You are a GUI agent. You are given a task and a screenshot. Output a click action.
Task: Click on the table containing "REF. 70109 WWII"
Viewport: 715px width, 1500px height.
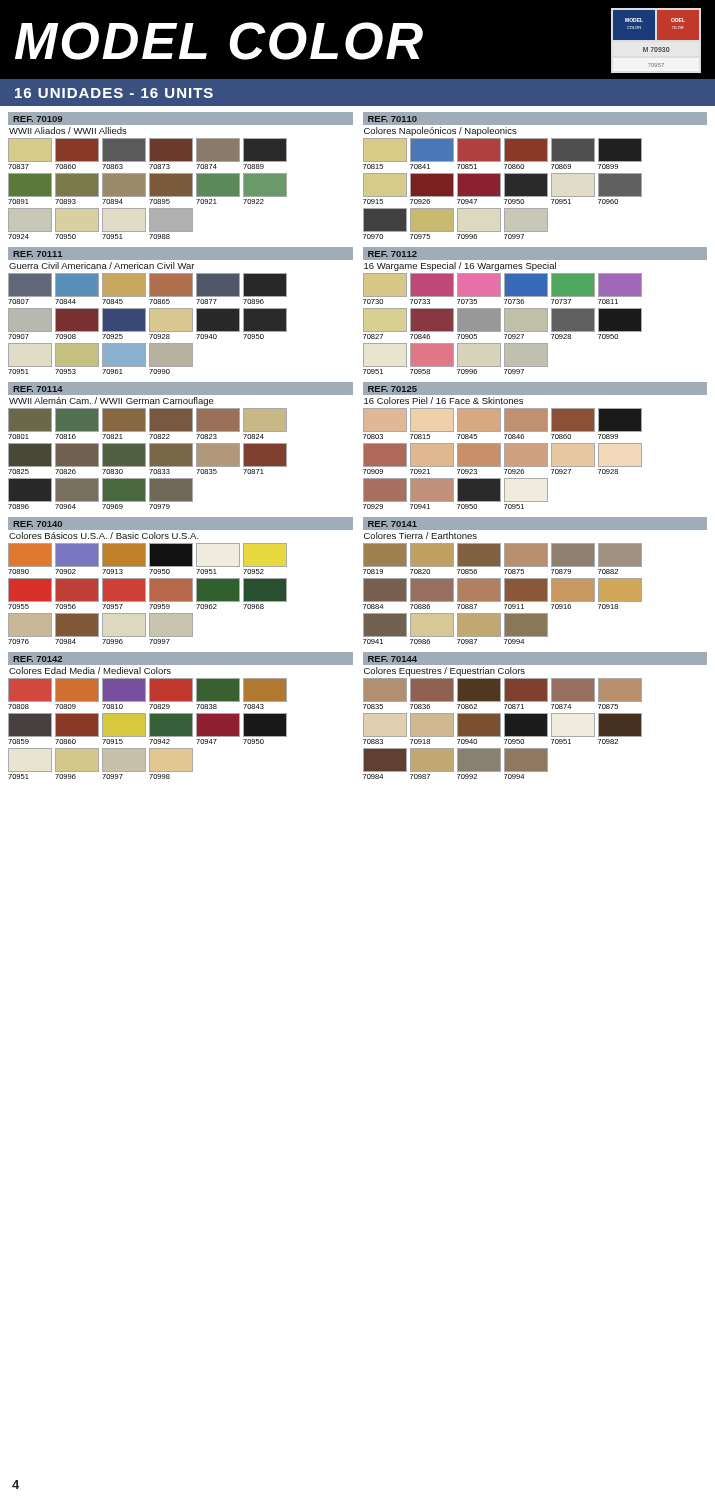click(x=180, y=177)
